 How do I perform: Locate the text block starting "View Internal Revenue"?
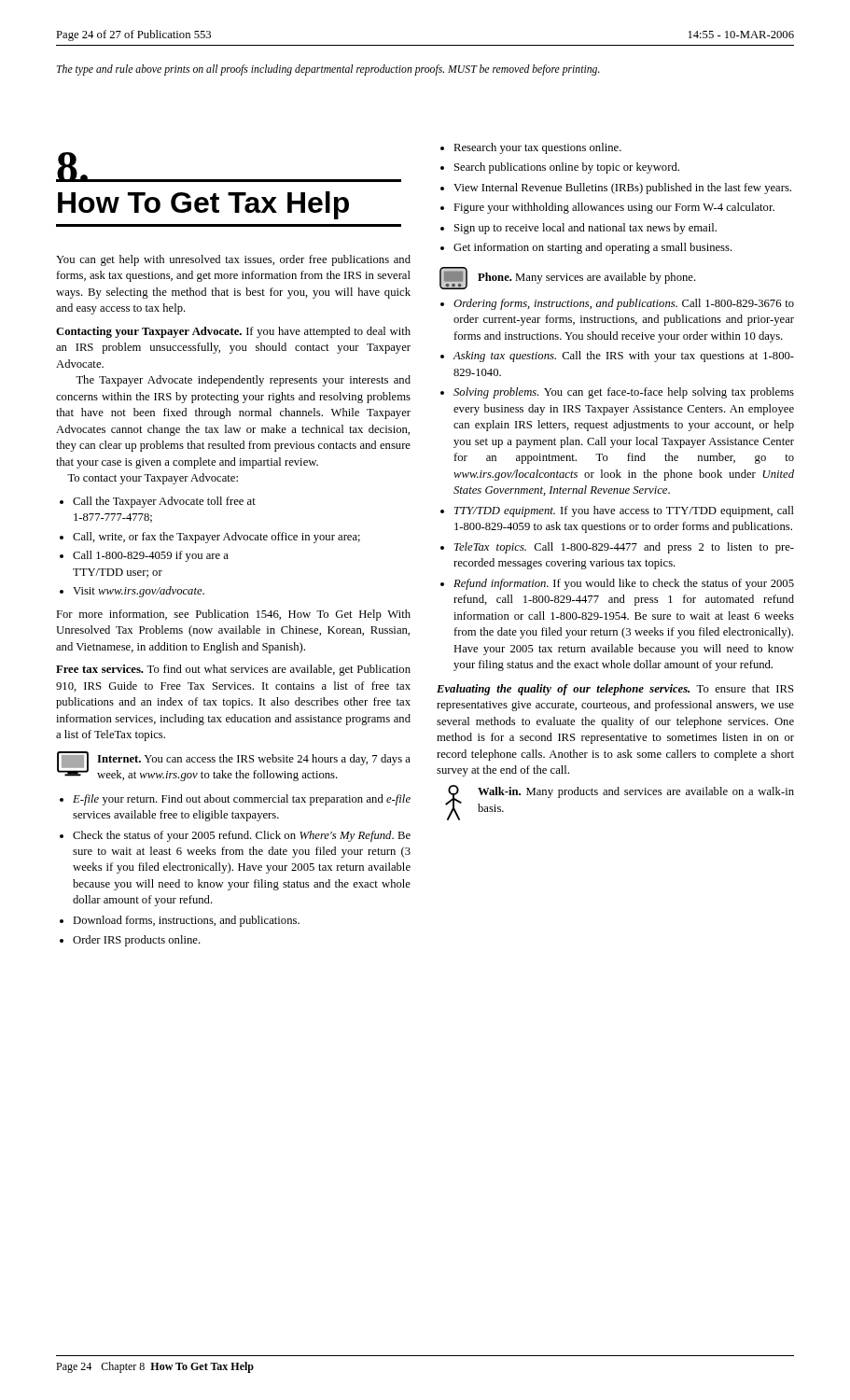pos(623,188)
